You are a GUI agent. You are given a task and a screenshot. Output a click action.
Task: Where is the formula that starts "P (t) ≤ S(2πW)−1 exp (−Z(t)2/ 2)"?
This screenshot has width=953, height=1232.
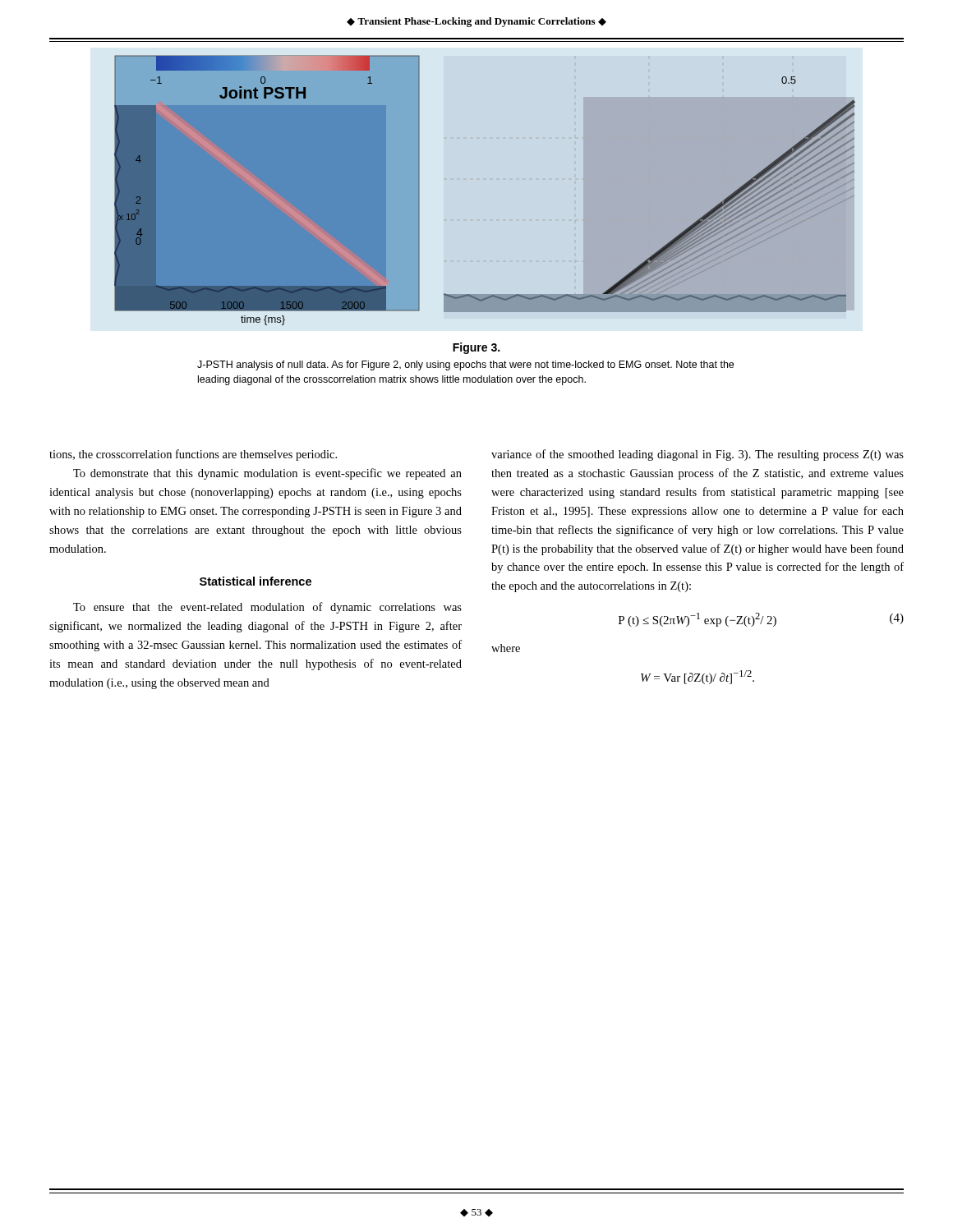click(x=735, y=620)
